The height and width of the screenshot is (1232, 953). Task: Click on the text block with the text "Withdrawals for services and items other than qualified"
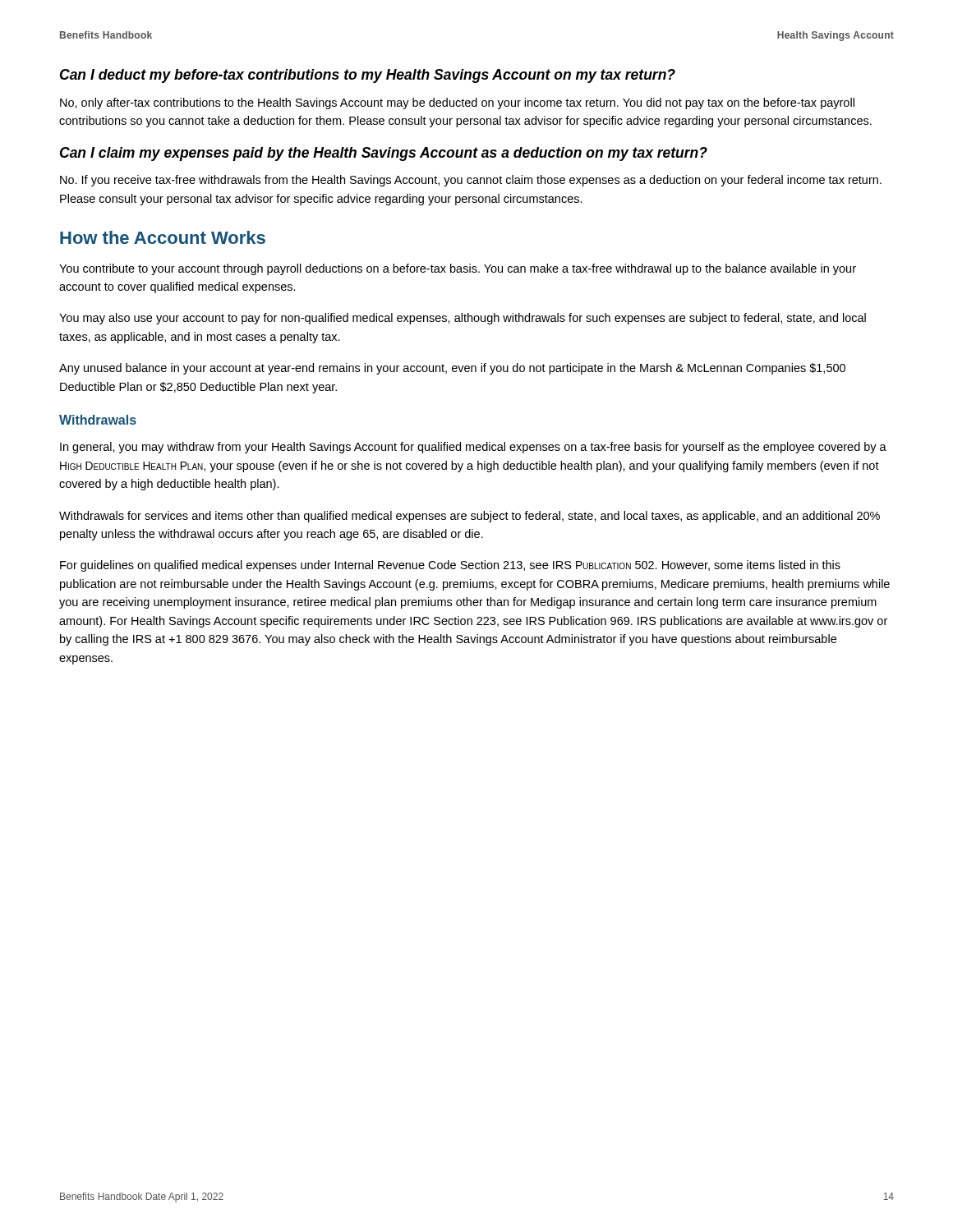(x=476, y=525)
